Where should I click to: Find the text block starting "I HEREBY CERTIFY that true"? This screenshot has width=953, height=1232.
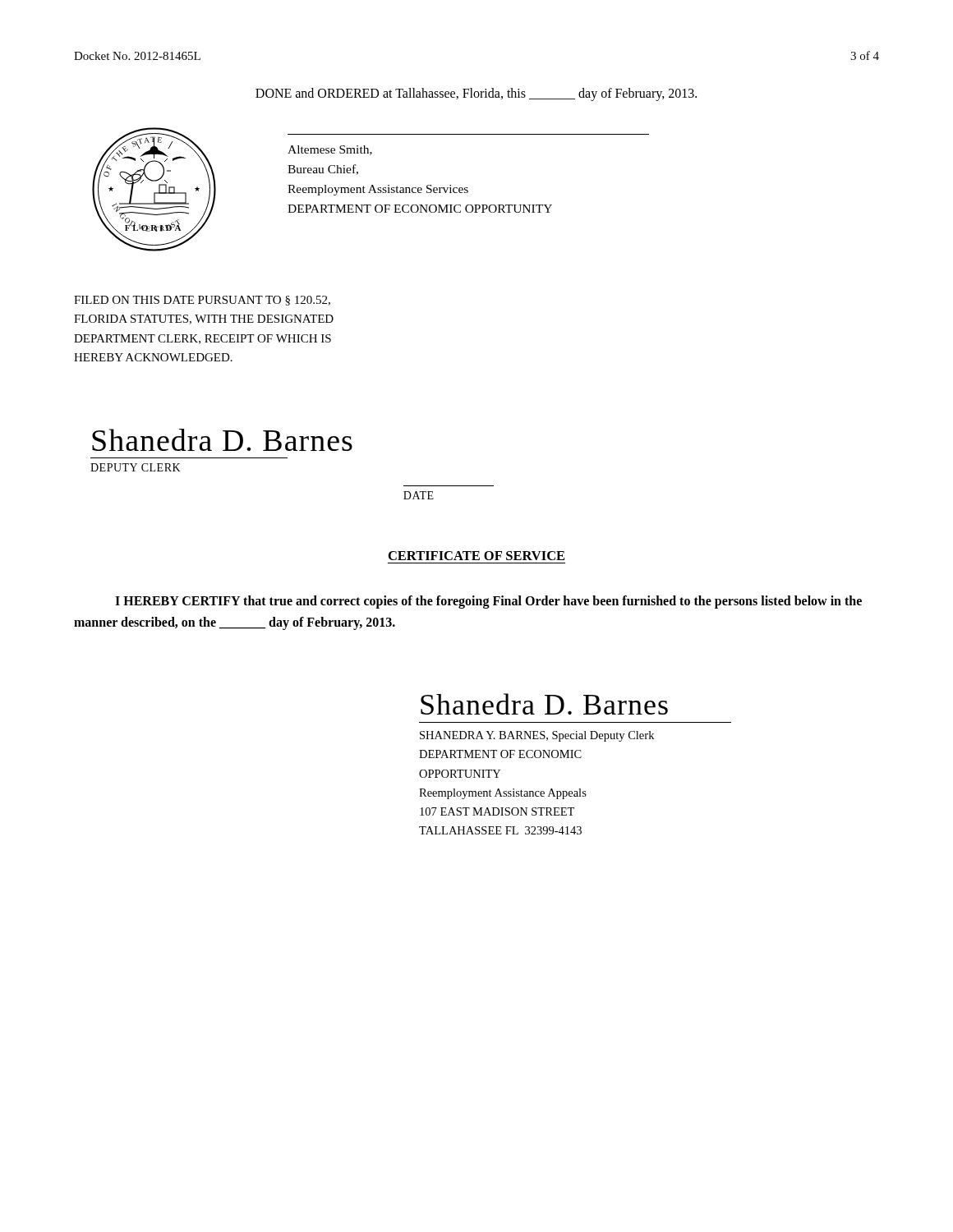coord(468,611)
